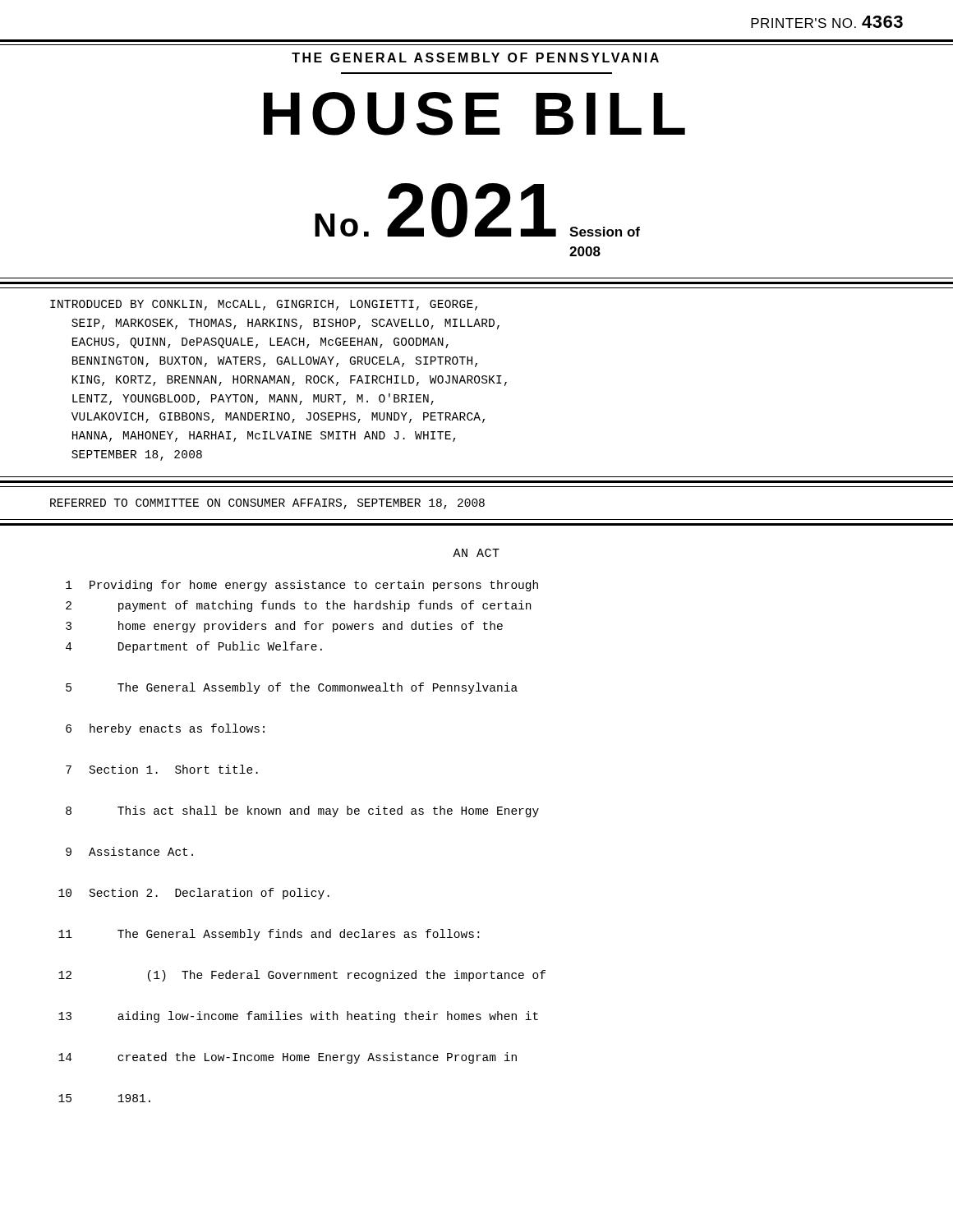
Task: Click the passage that begins "7 Section 1. Short"
Action: click(x=120, y=769)
